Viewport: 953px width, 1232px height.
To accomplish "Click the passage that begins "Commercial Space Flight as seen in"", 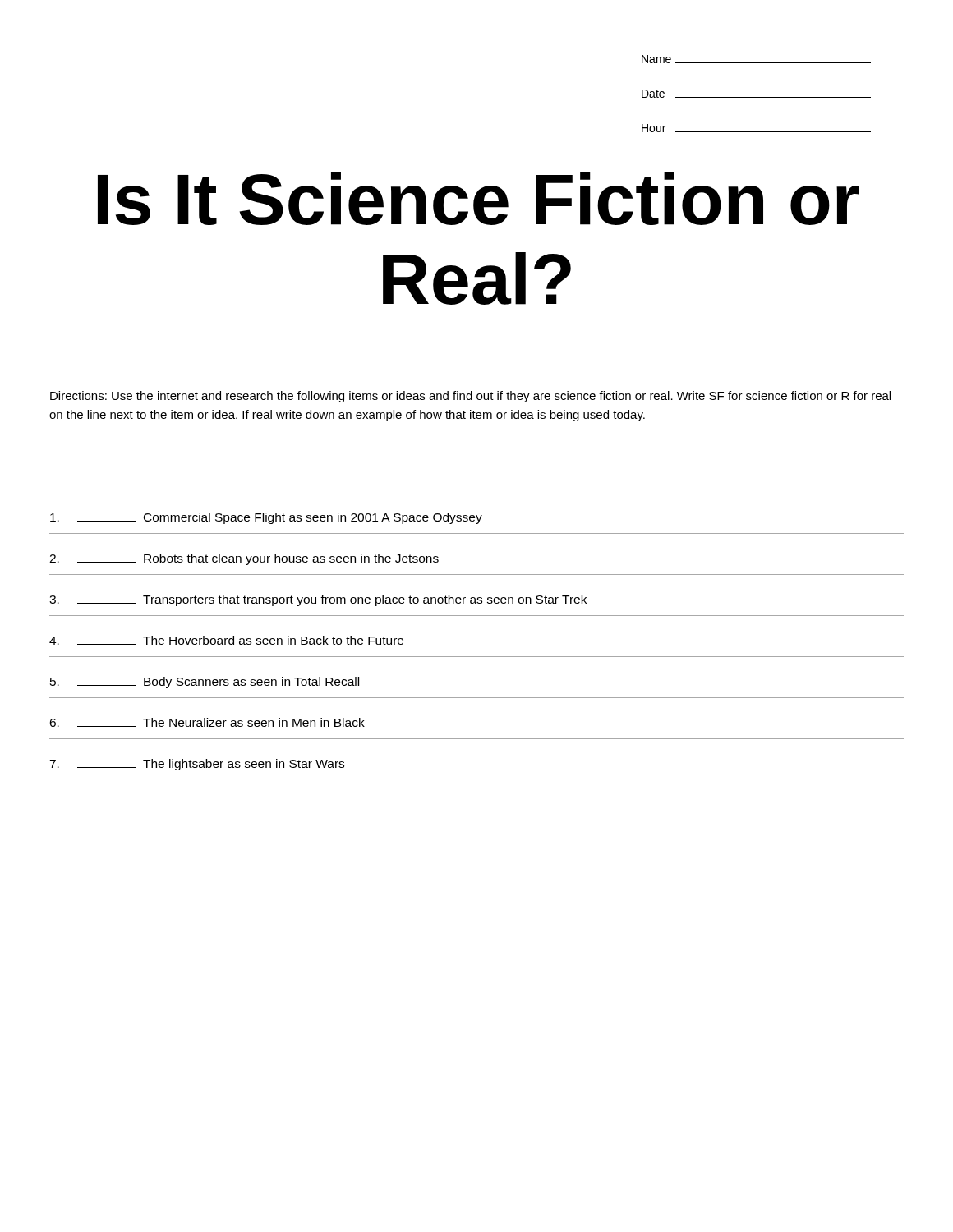I will click(476, 513).
